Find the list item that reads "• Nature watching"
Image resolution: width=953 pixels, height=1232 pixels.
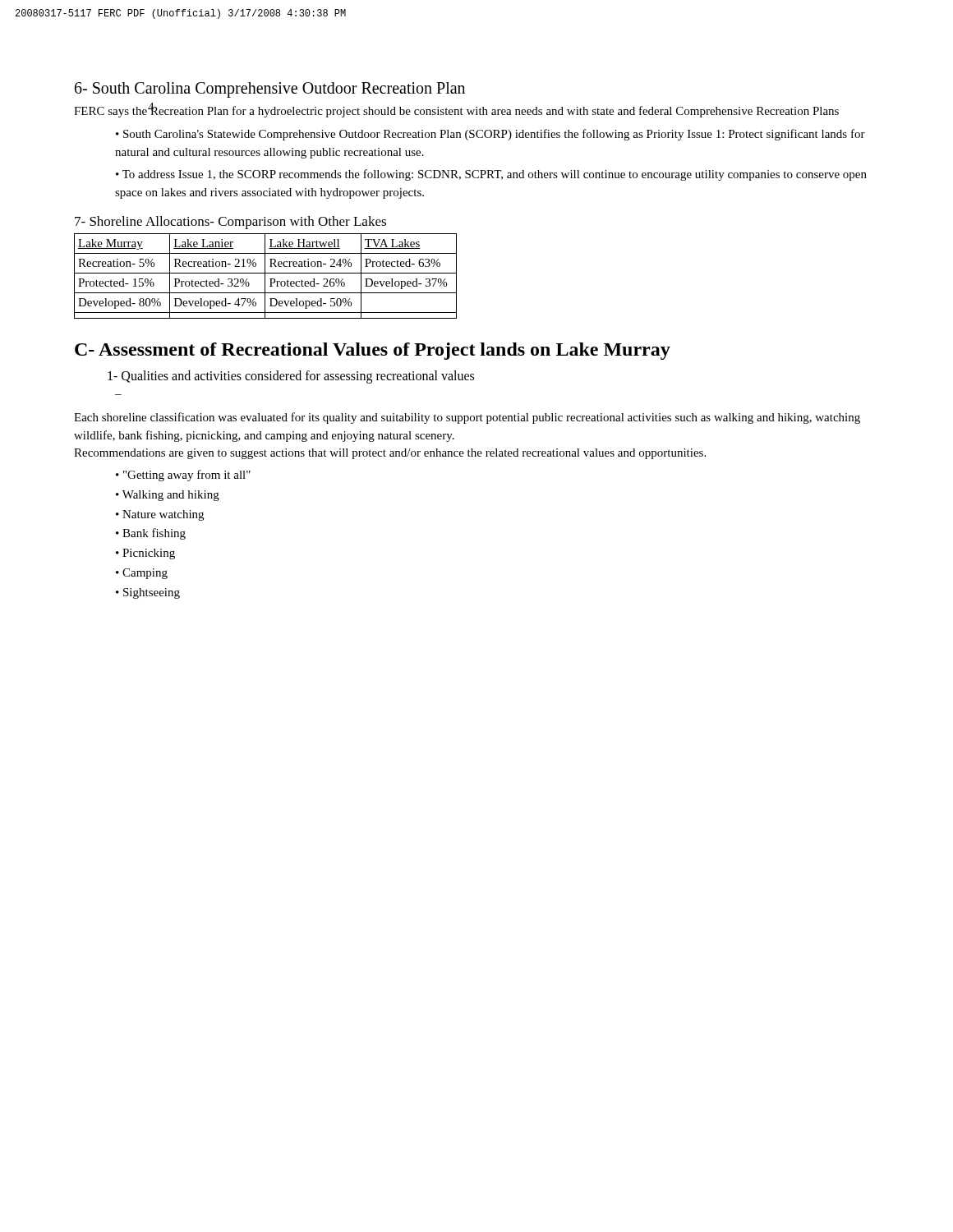tap(160, 514)
